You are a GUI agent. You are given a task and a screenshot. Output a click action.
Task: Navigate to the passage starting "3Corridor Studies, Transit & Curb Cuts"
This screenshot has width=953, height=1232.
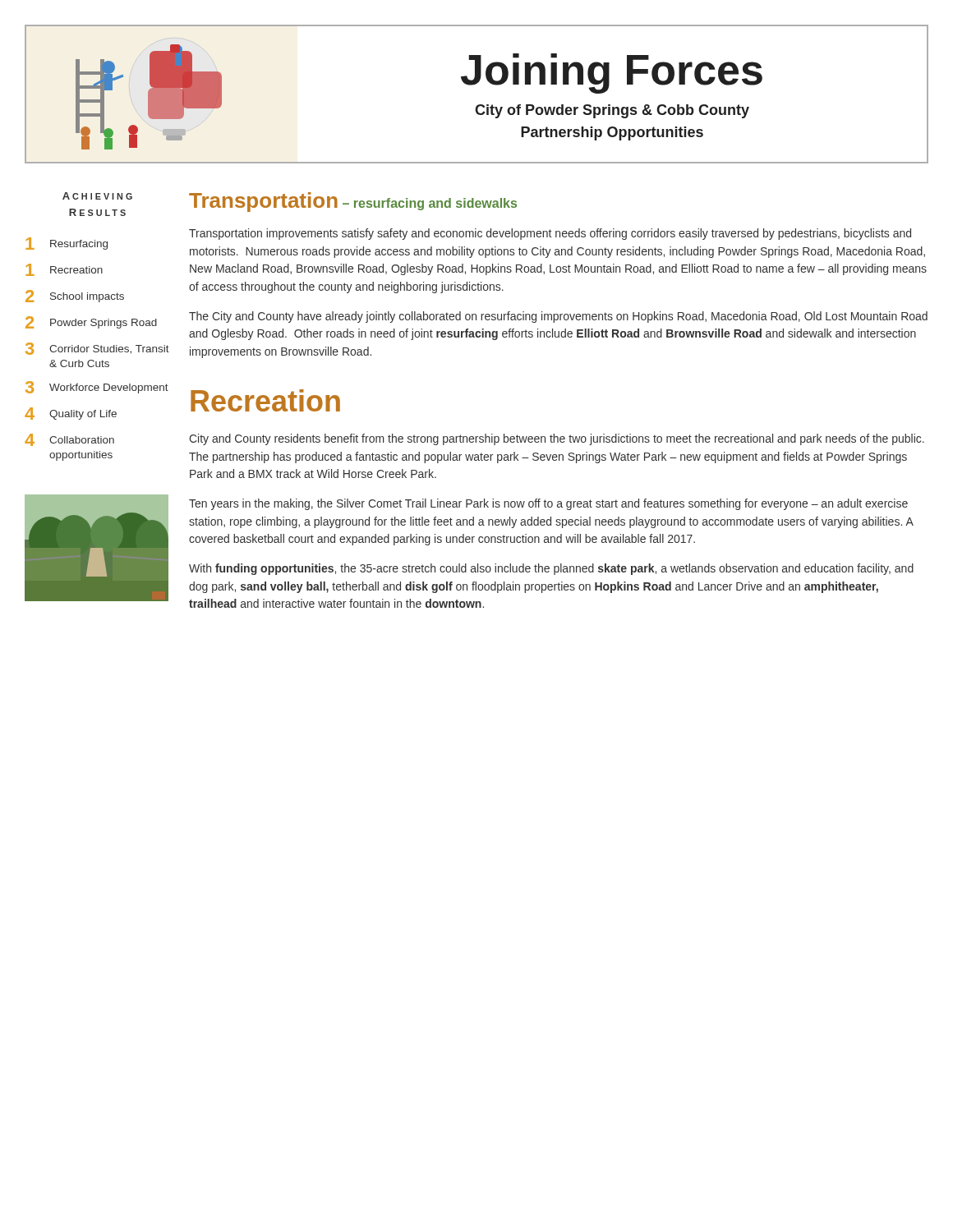[99, 355]
